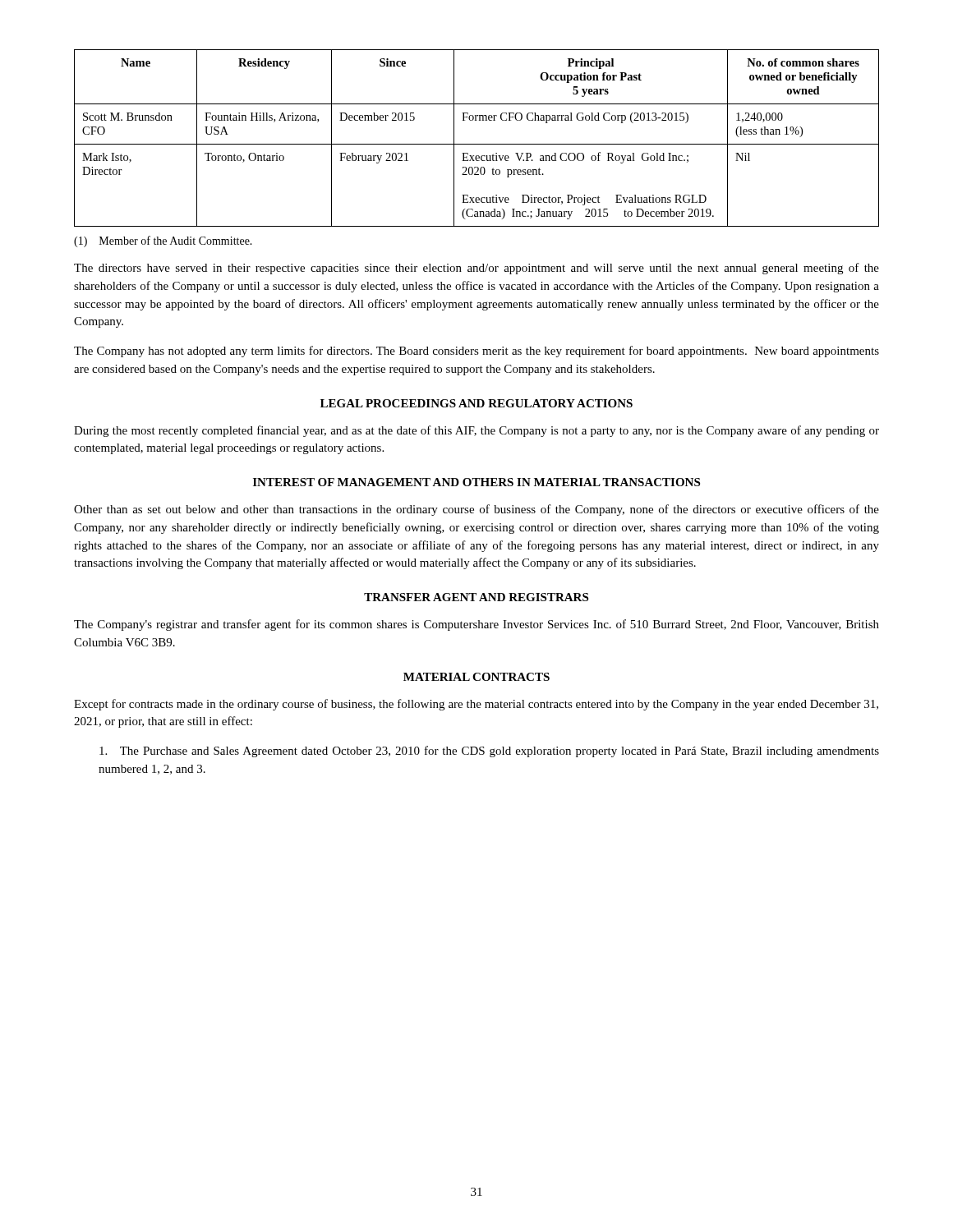Click where it says "LEGAL PROCEEDINGS AND REGULATORY ACTIONS"
The height and width of the screenshot is (1232, 953).
pyautogui.click(x=476, y=403)
